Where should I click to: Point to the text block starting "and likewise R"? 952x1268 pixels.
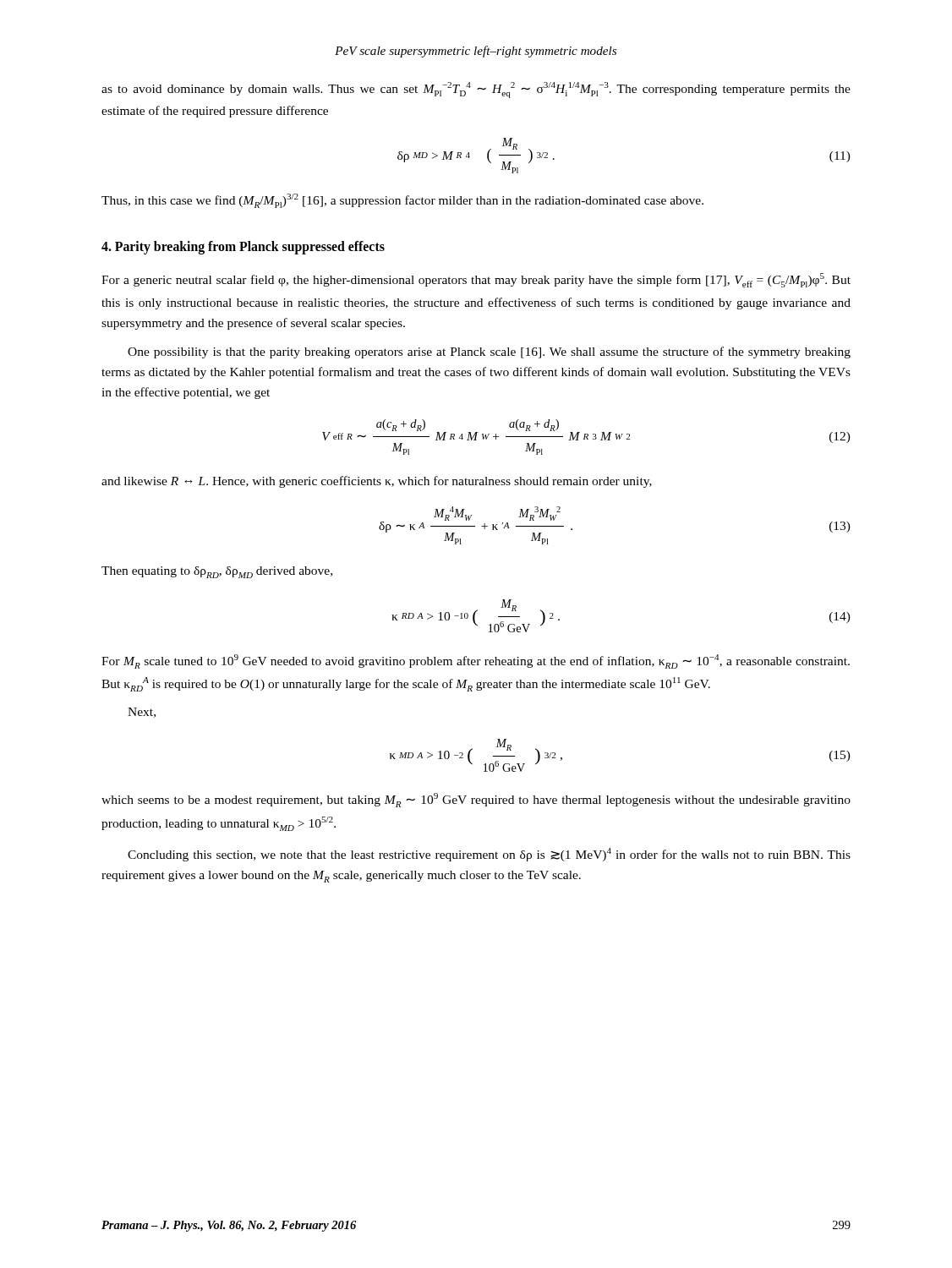tap(377, 481)
